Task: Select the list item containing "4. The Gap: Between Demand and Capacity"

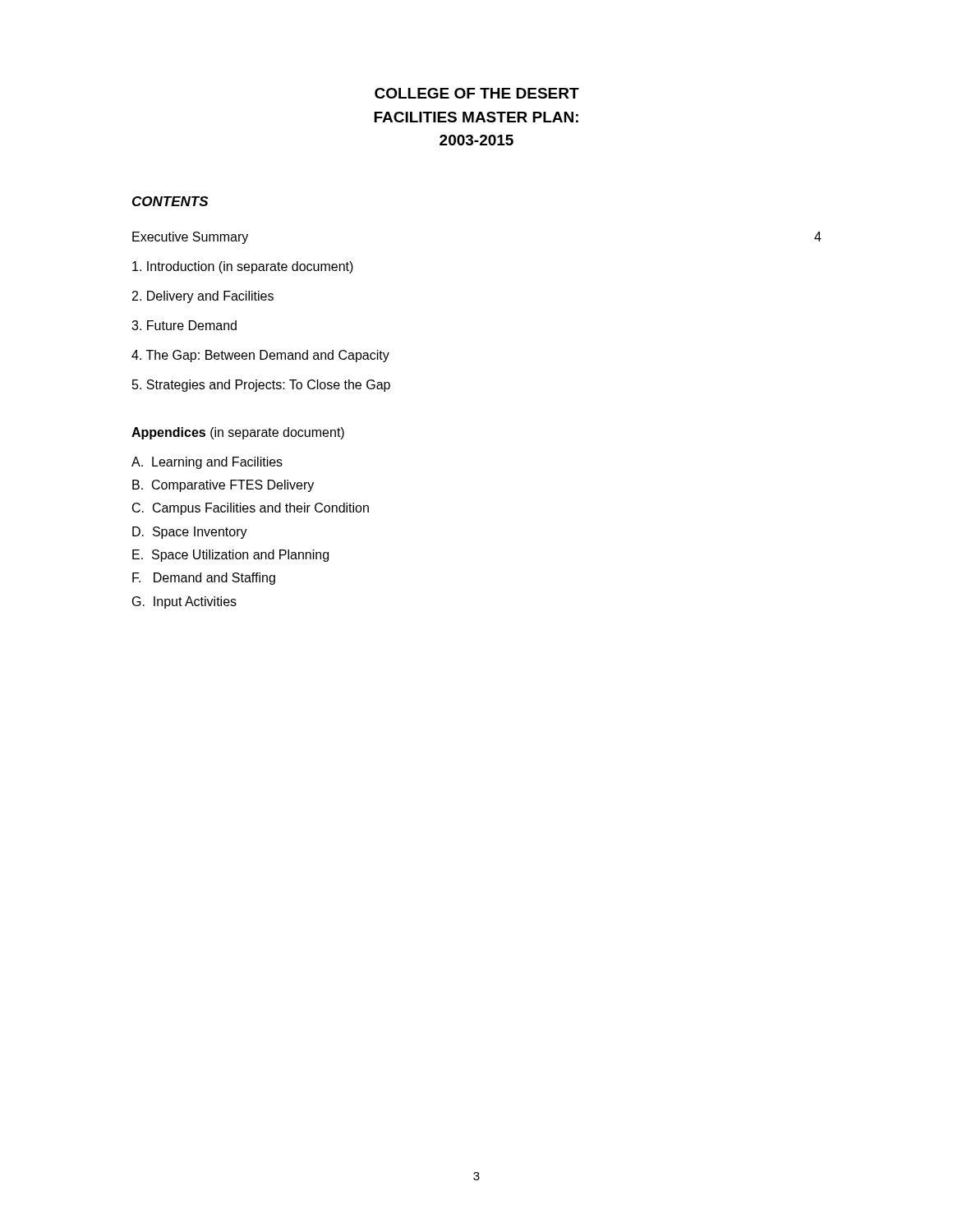Action: click(260, 356)
